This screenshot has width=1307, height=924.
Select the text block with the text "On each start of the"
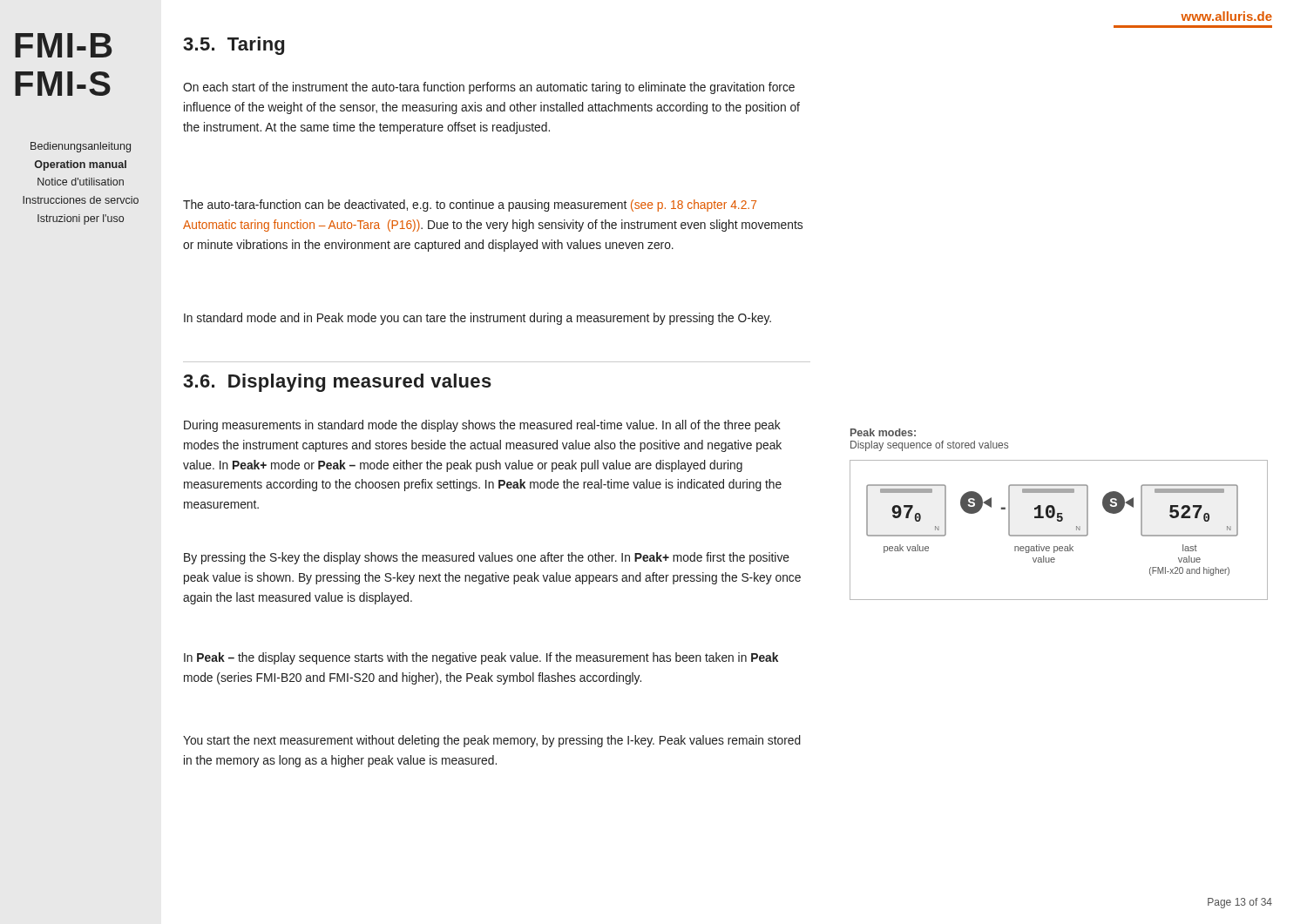pos(491,107)
